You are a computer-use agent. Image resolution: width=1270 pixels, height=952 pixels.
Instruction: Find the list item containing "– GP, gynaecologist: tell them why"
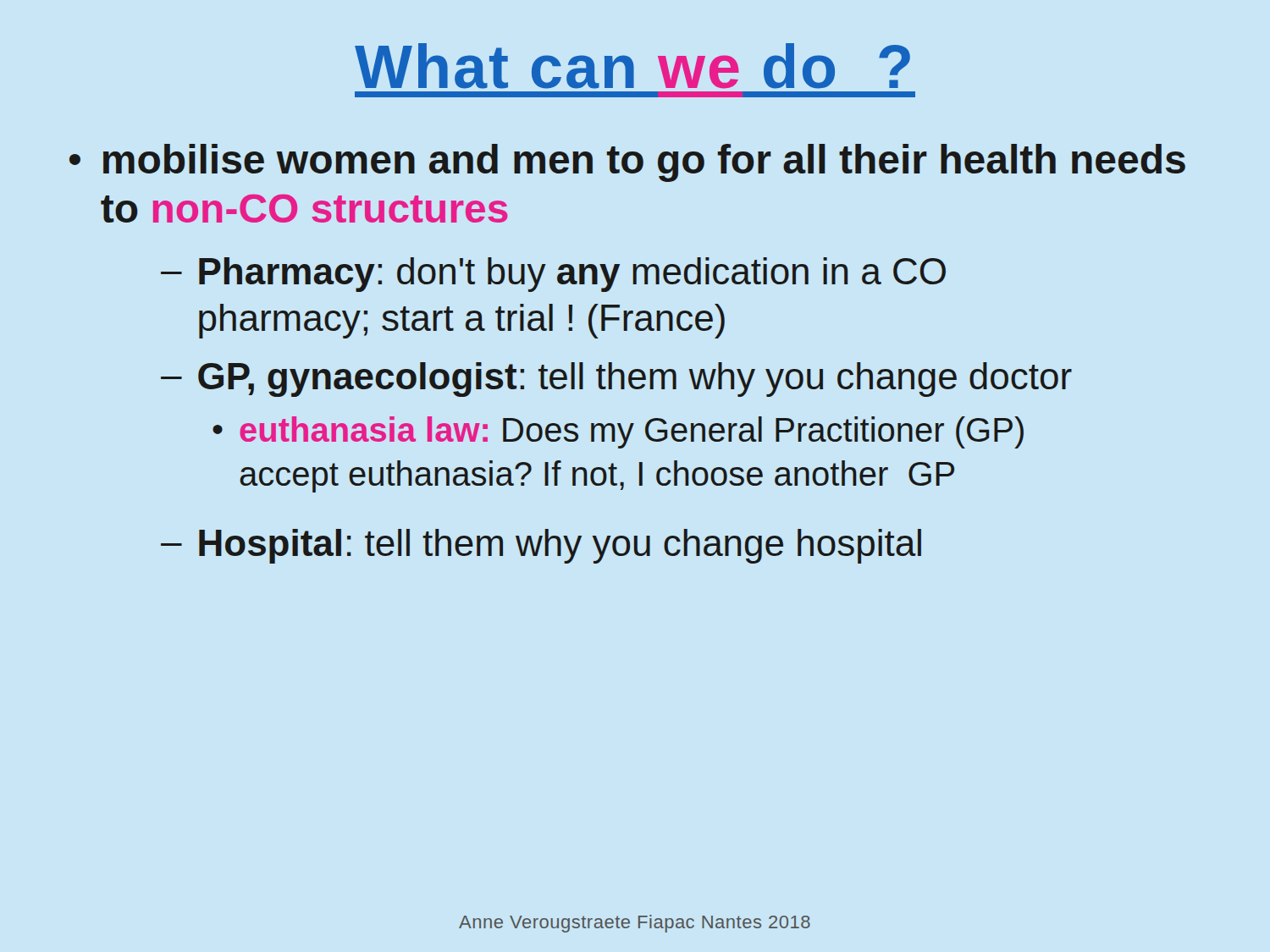pyautogui.click(x=616, y=428)
